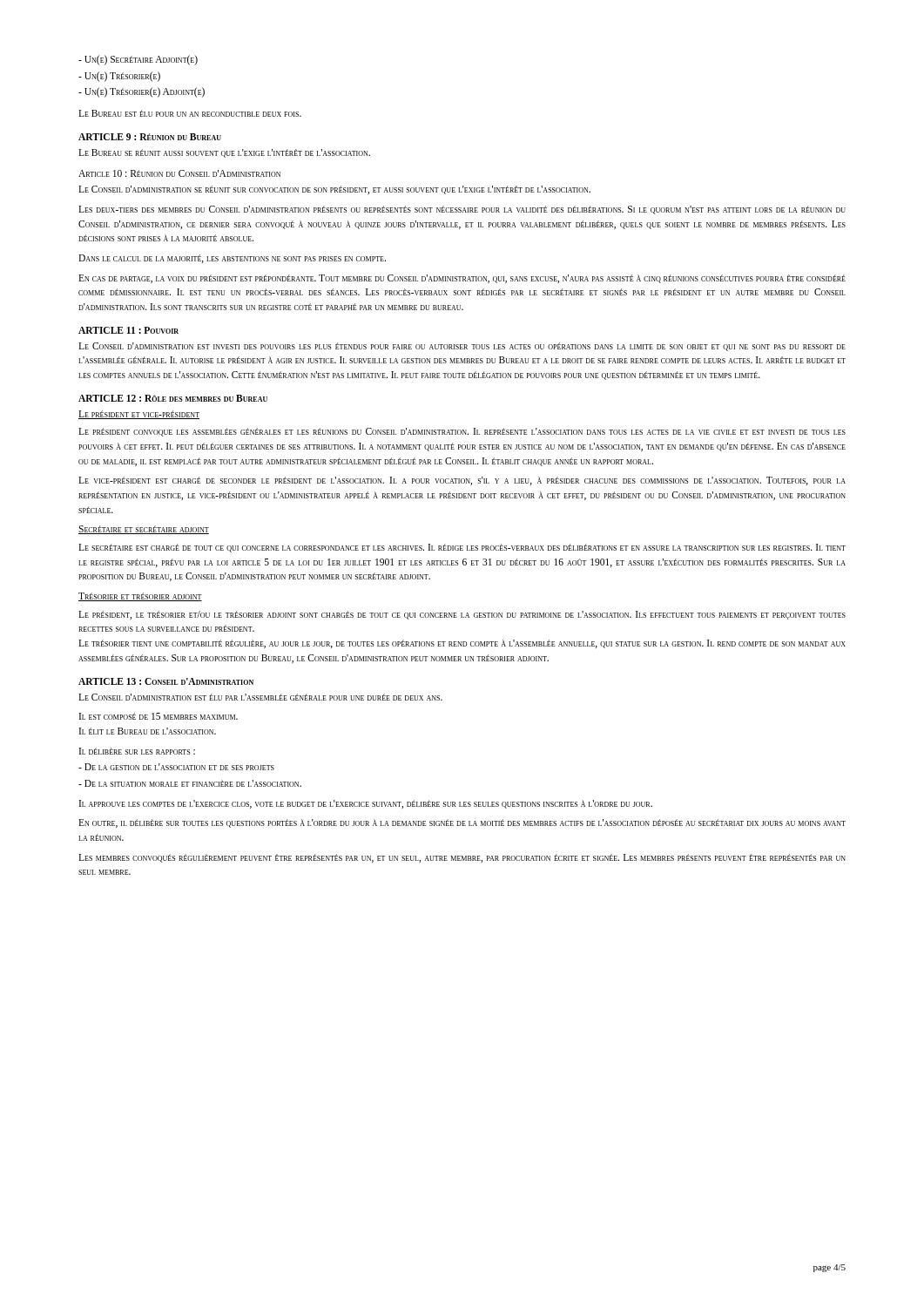
Task: Point to the block beginning "Il approuve les"
Action: coord(366,803)
